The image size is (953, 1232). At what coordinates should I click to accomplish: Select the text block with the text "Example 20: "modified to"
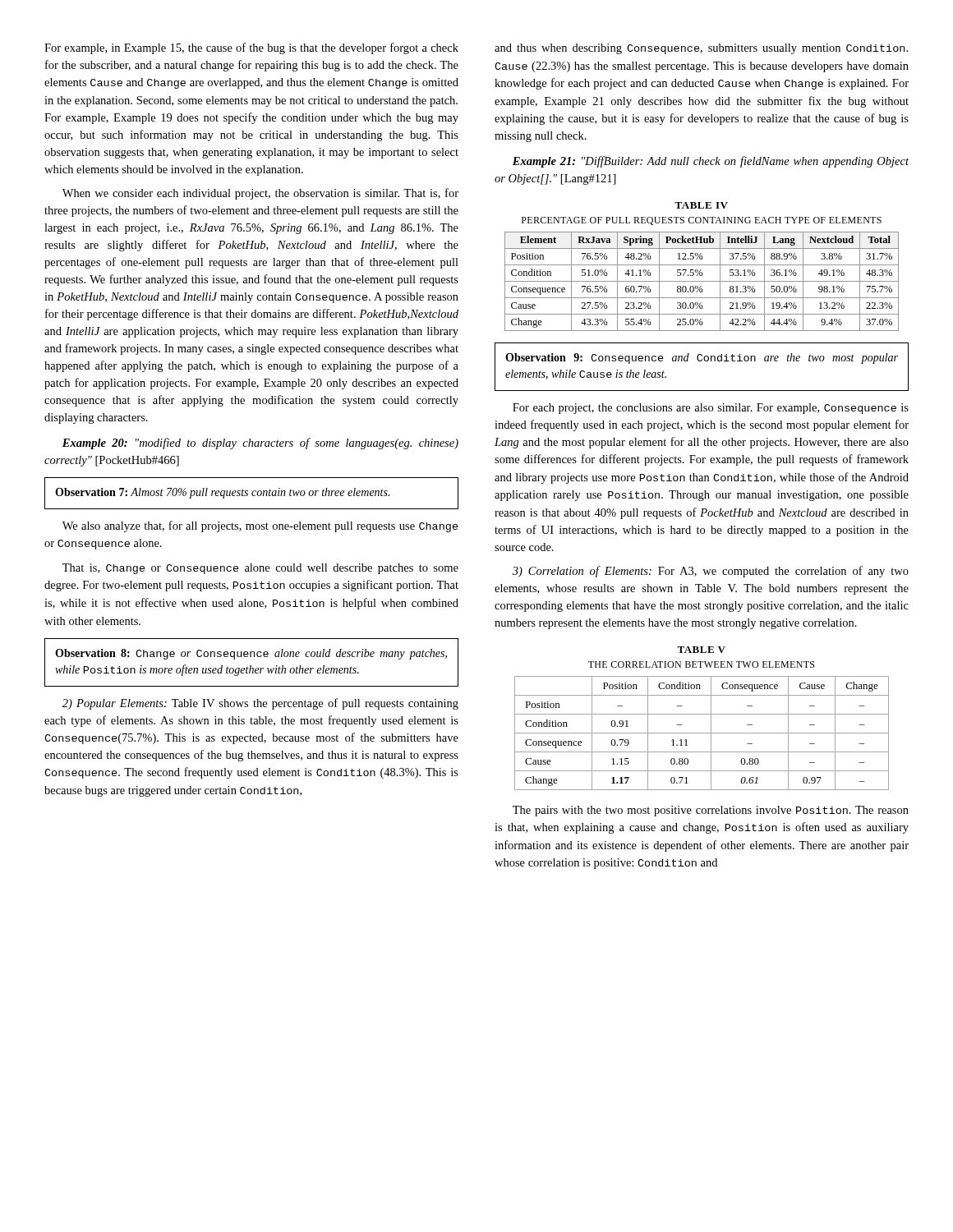click(x=251, y=452)
